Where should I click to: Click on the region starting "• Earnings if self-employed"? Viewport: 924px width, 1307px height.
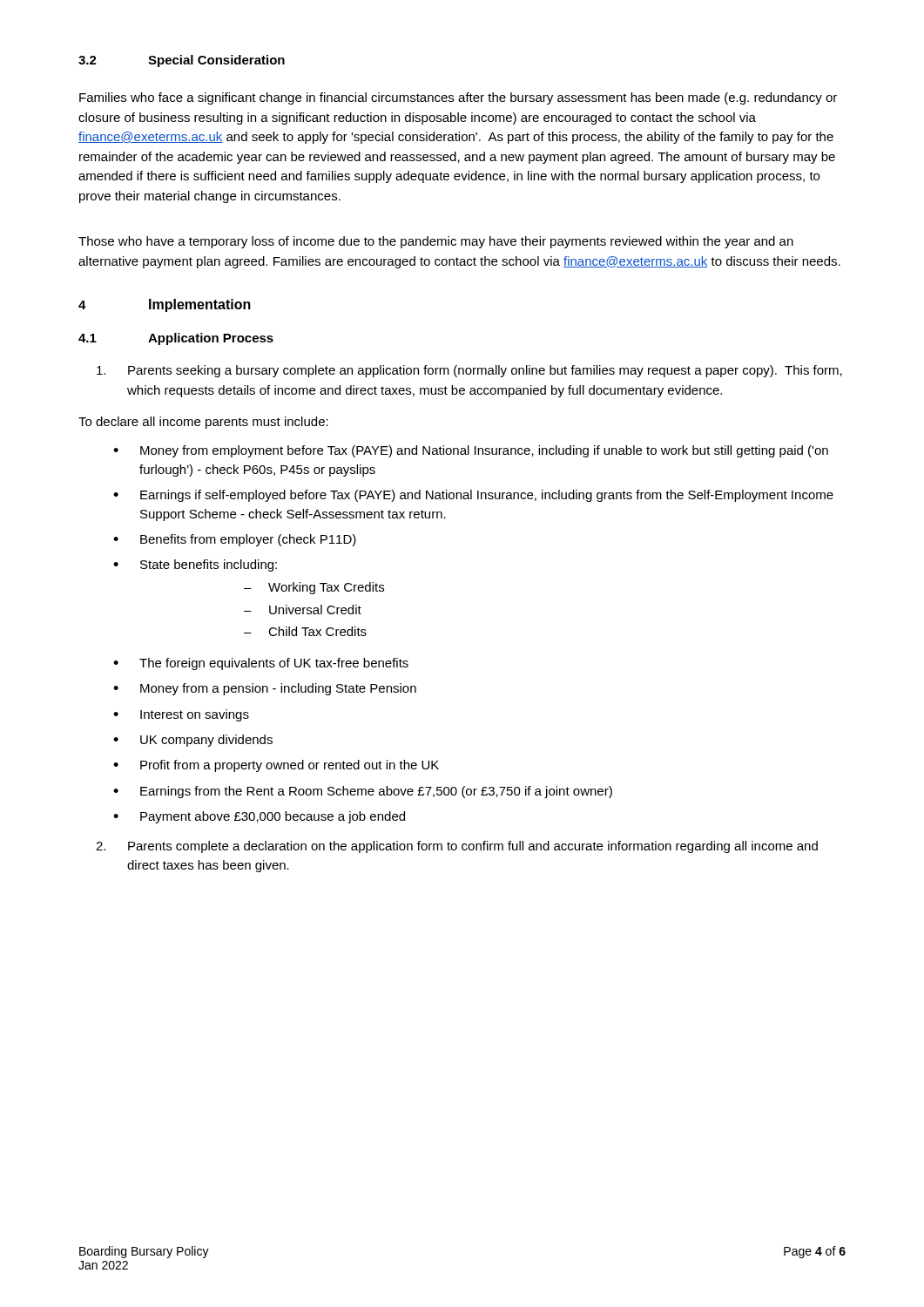pos(479,505)
